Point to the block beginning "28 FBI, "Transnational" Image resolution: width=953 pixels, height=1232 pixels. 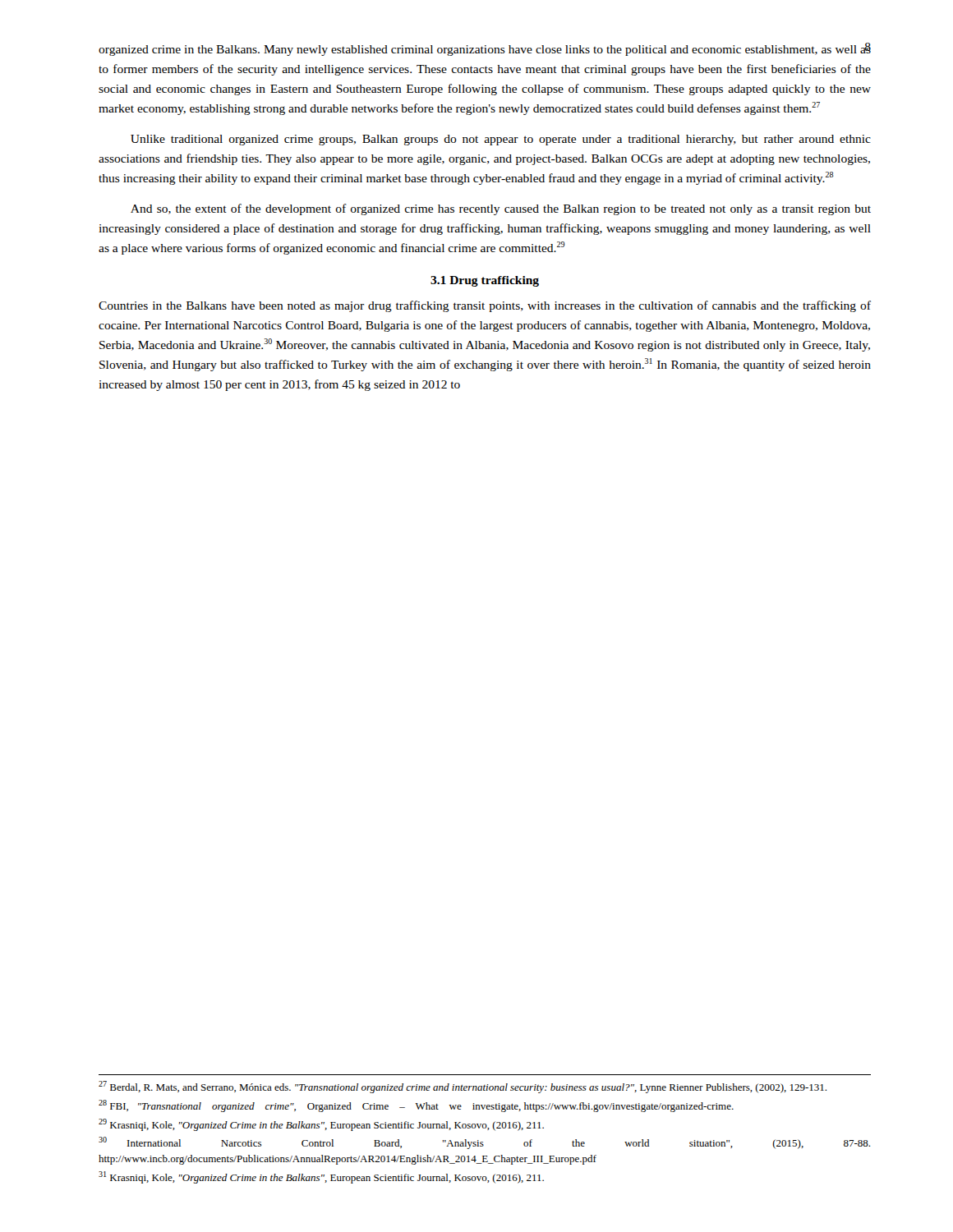[416, 1105]
